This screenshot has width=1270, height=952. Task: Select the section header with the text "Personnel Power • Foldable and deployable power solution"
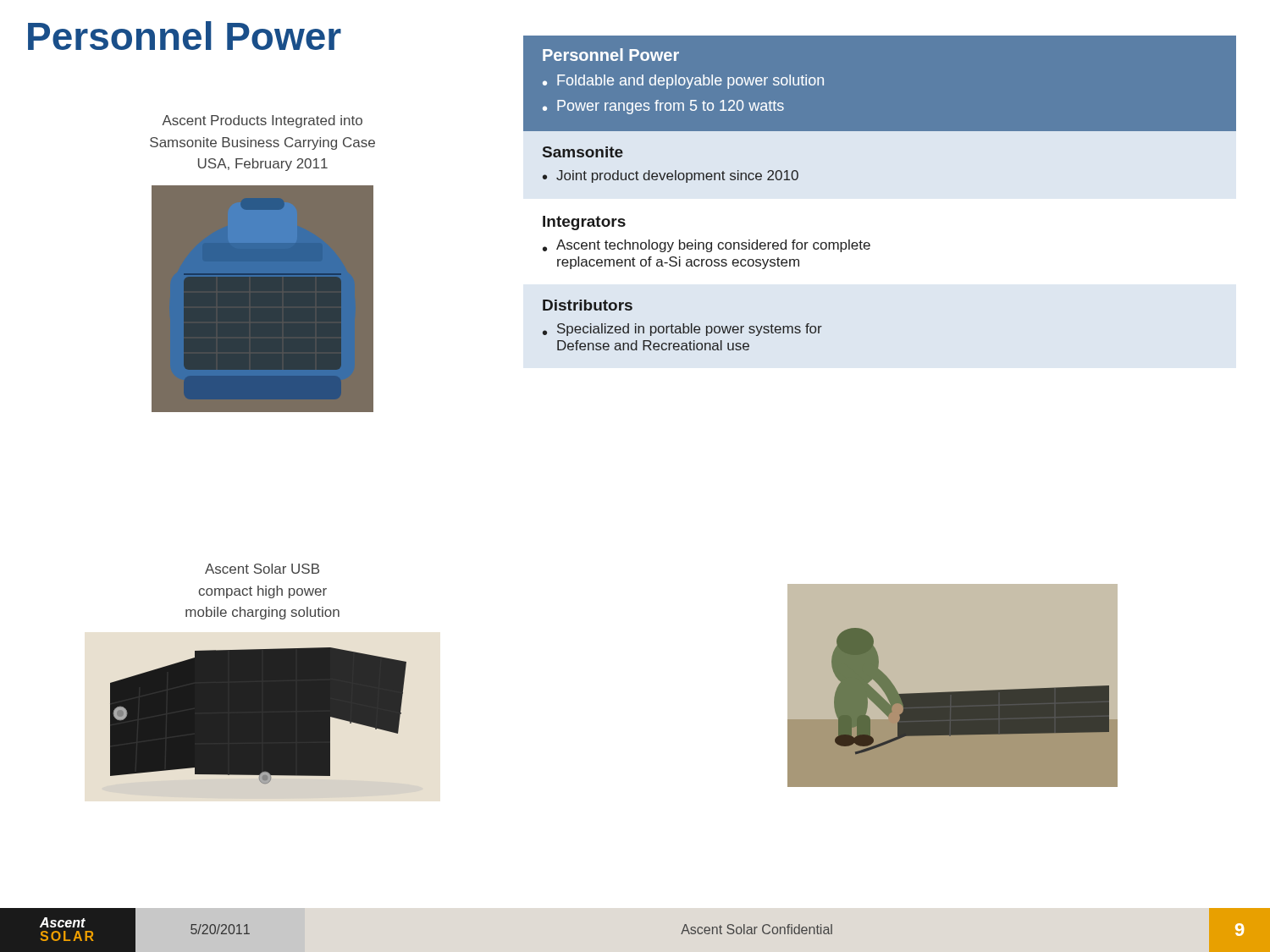(611, 55)
